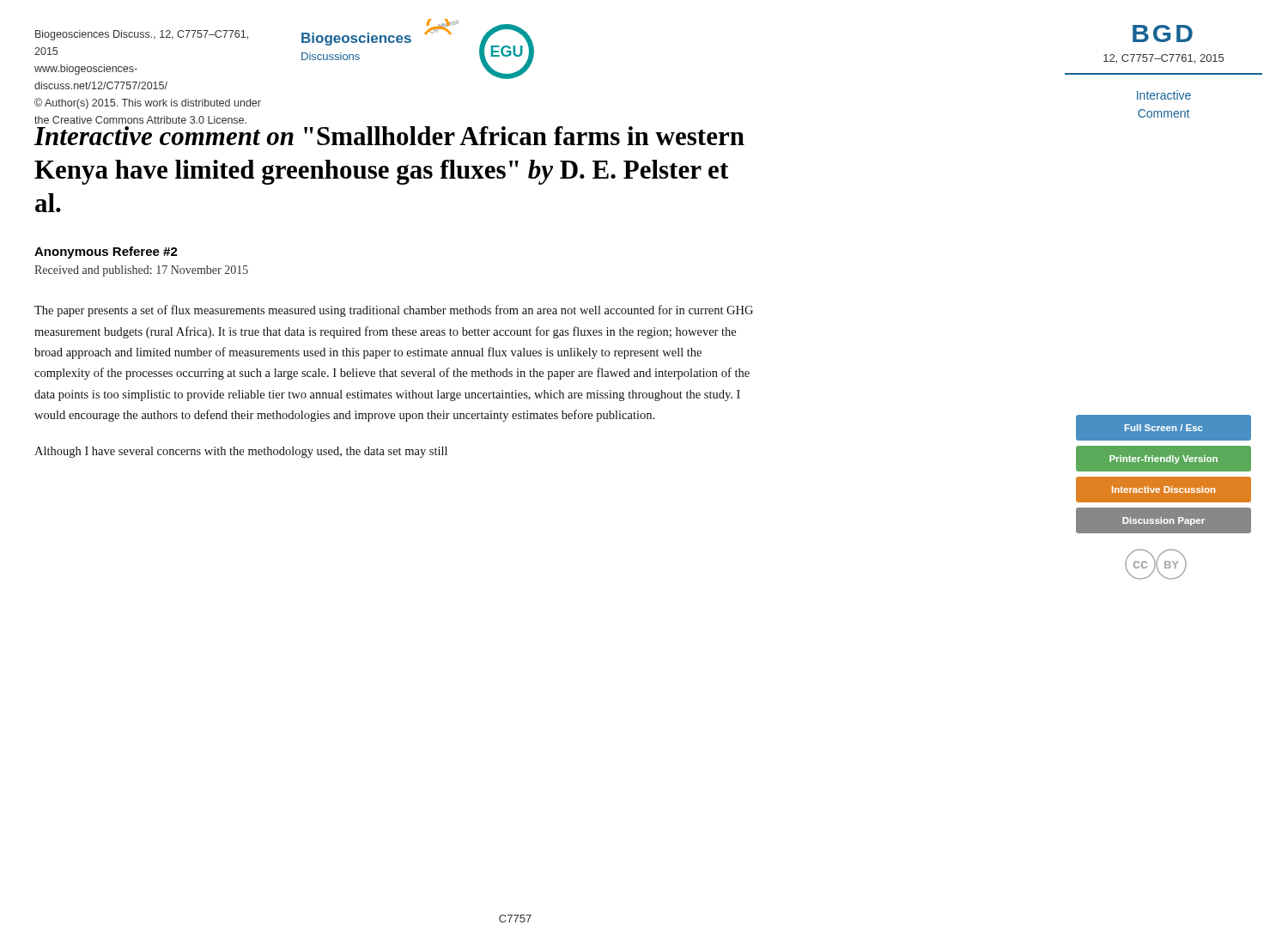Screen dimensions: 949x1288
Task: Locate the text "Received and published: 17 November 2015"
Action: tap(141, 270)
